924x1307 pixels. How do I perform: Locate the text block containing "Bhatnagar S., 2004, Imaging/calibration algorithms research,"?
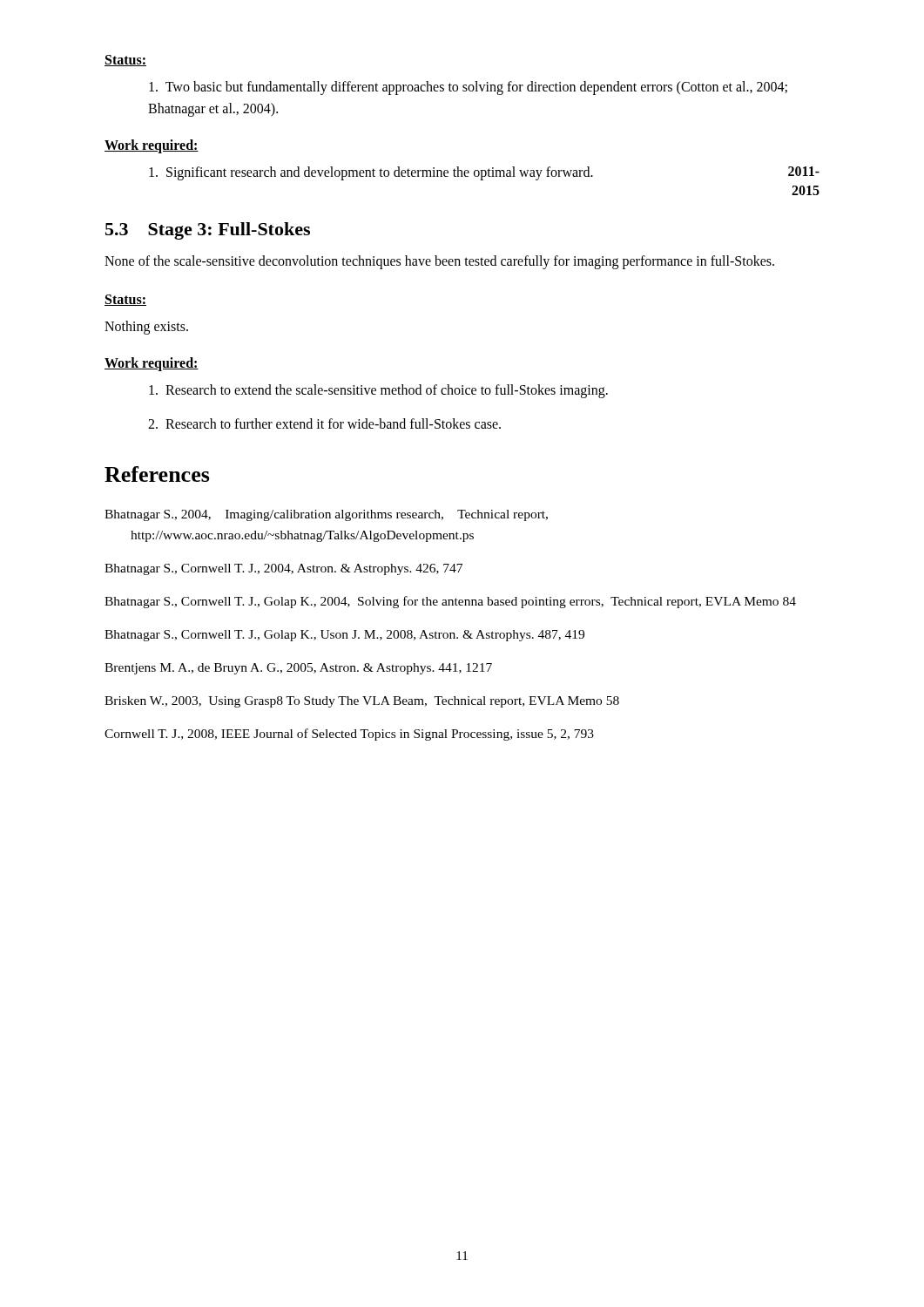(327, 524)
